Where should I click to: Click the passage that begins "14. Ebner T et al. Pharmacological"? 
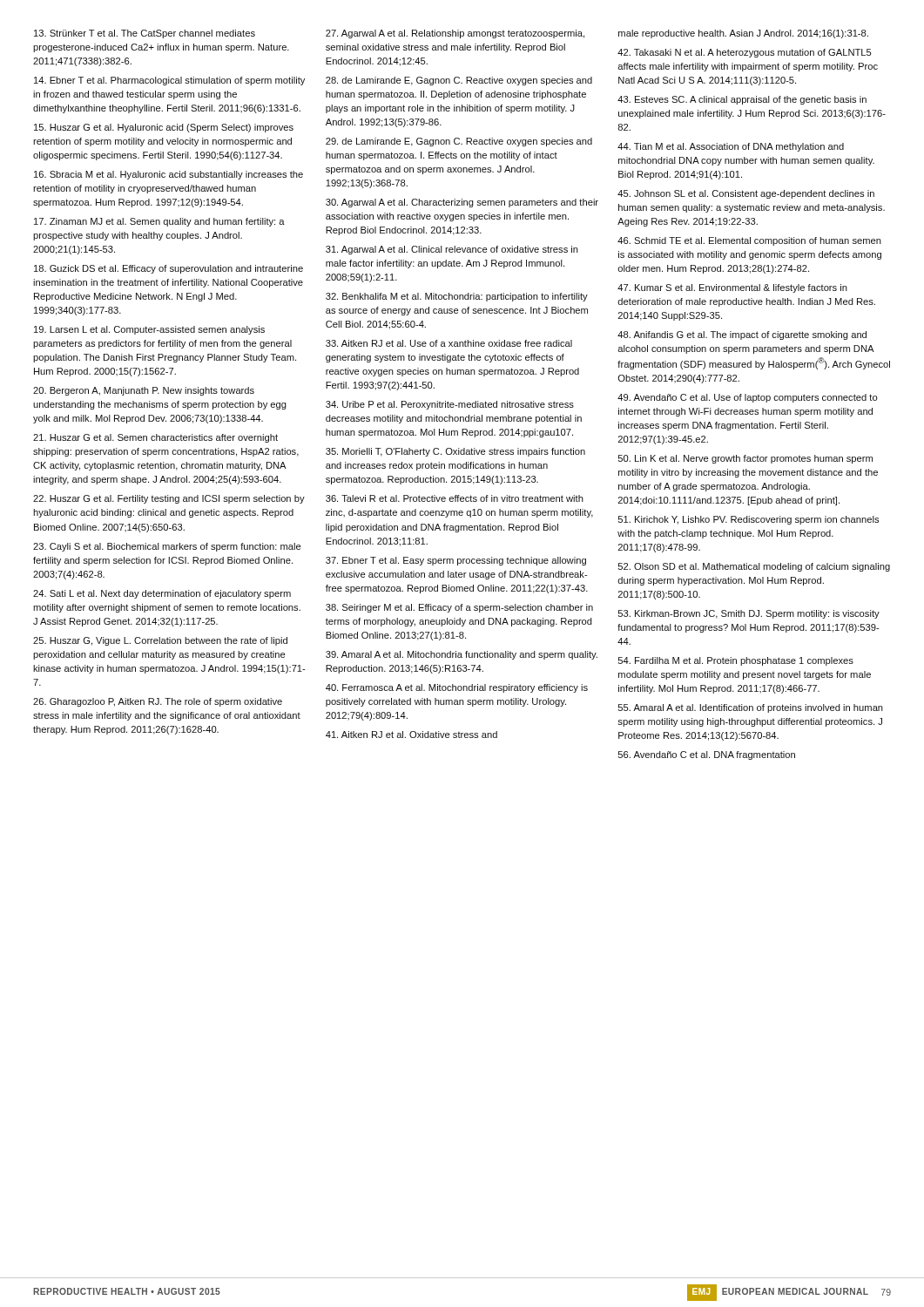(169, 94)
